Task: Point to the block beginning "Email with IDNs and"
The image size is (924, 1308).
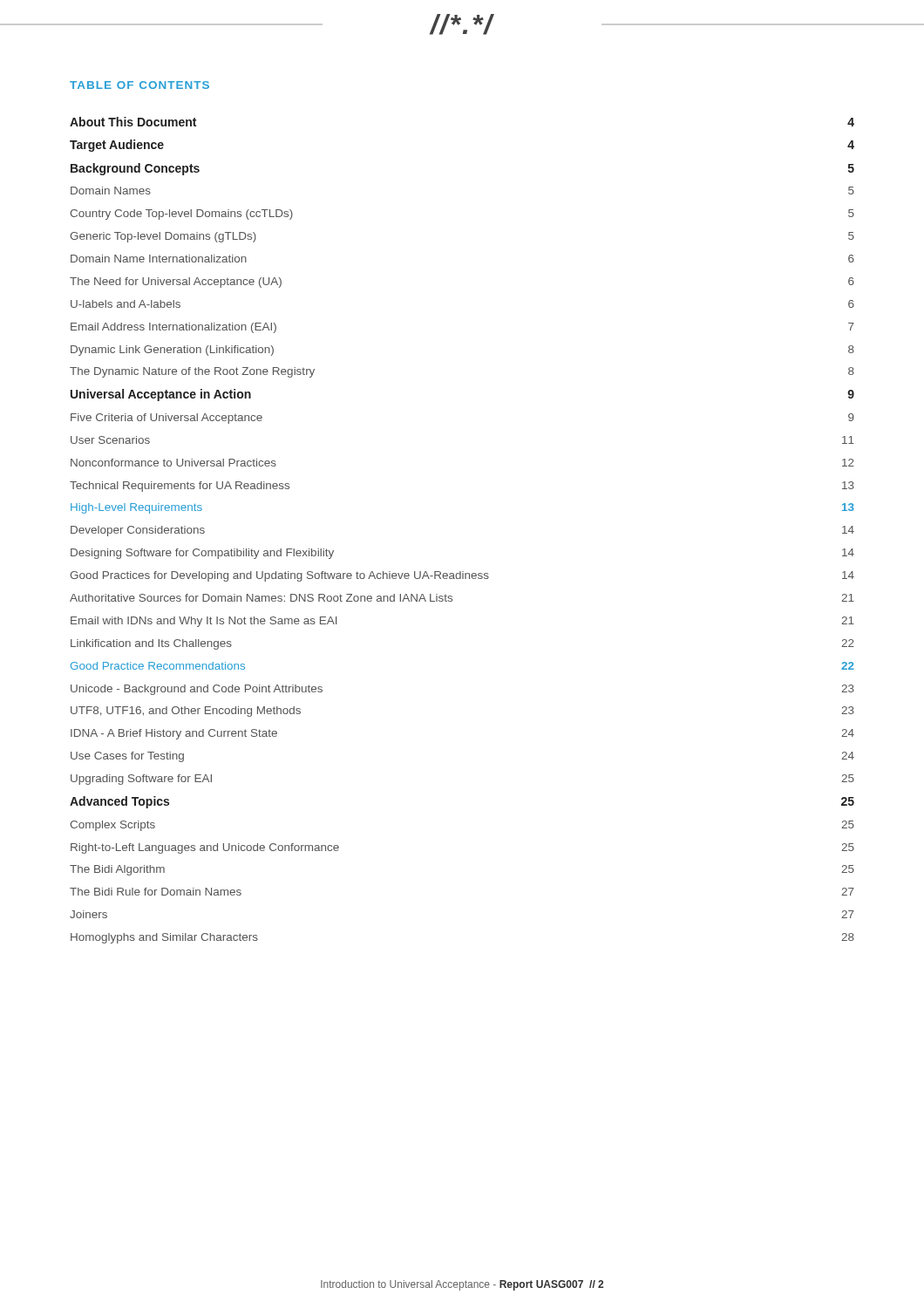Action: pos(207,621)
